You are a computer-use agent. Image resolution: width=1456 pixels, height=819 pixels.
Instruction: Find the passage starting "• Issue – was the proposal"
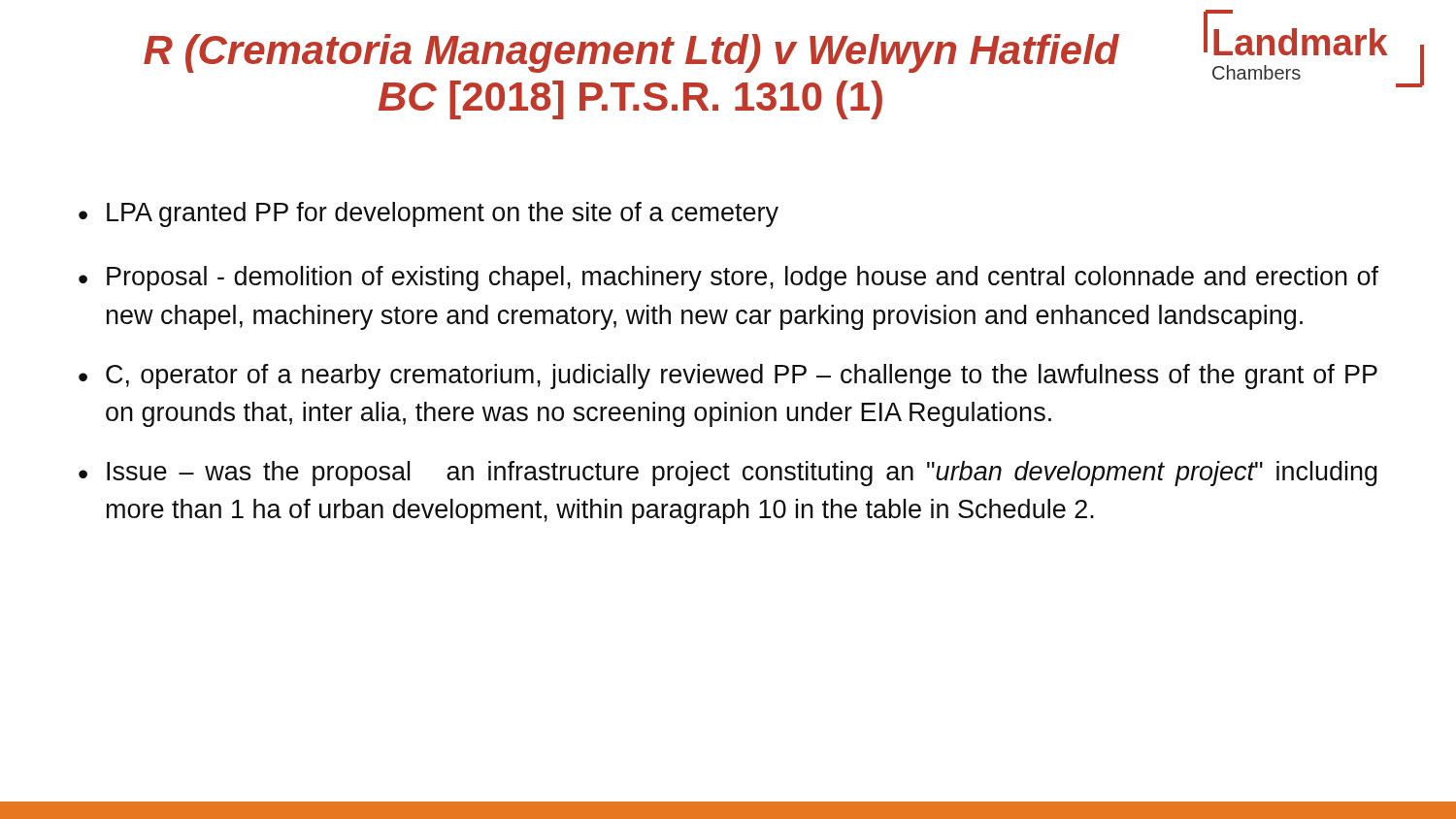tap(728, 491)
